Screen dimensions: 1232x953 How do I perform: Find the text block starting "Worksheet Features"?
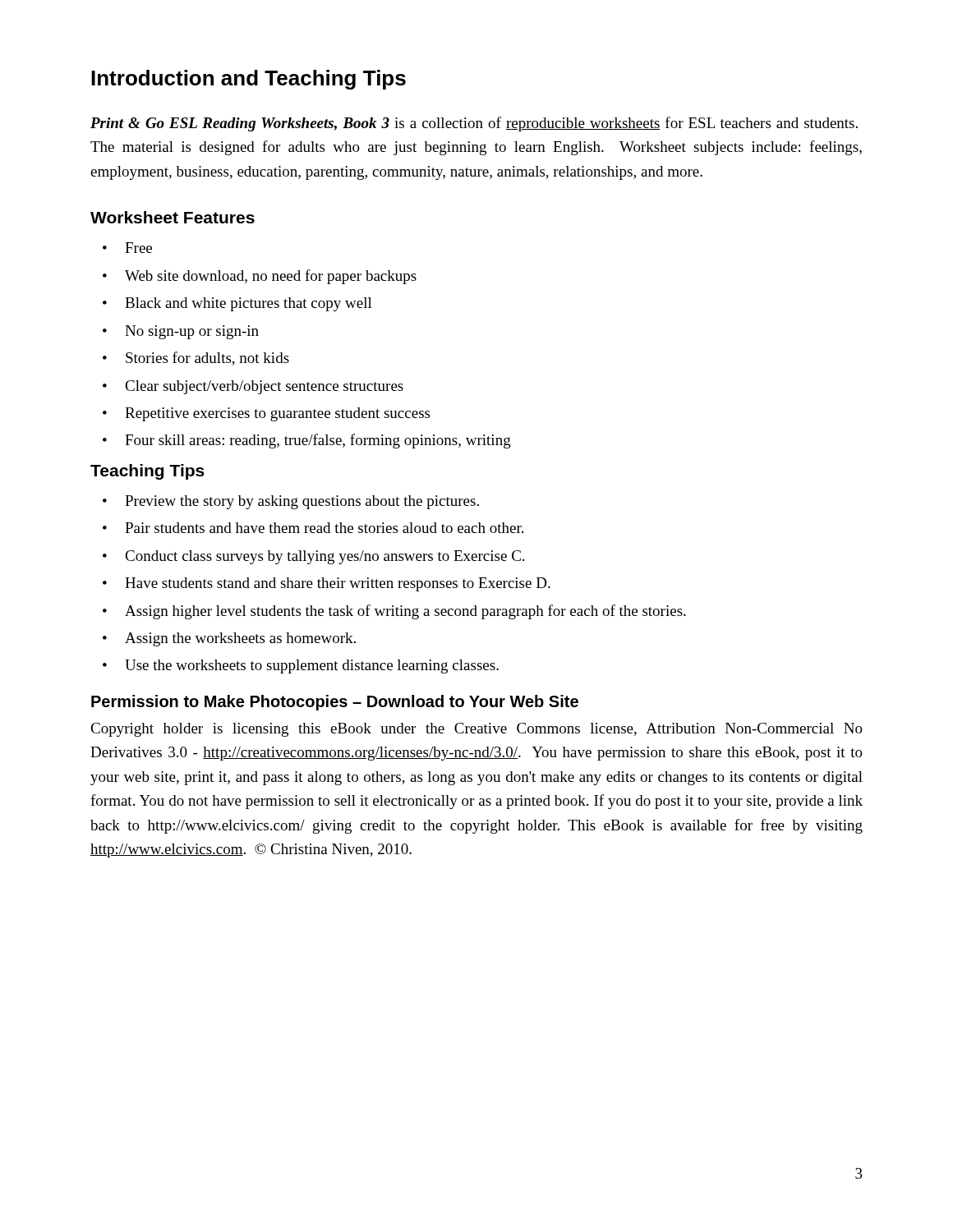click(173, 218)
